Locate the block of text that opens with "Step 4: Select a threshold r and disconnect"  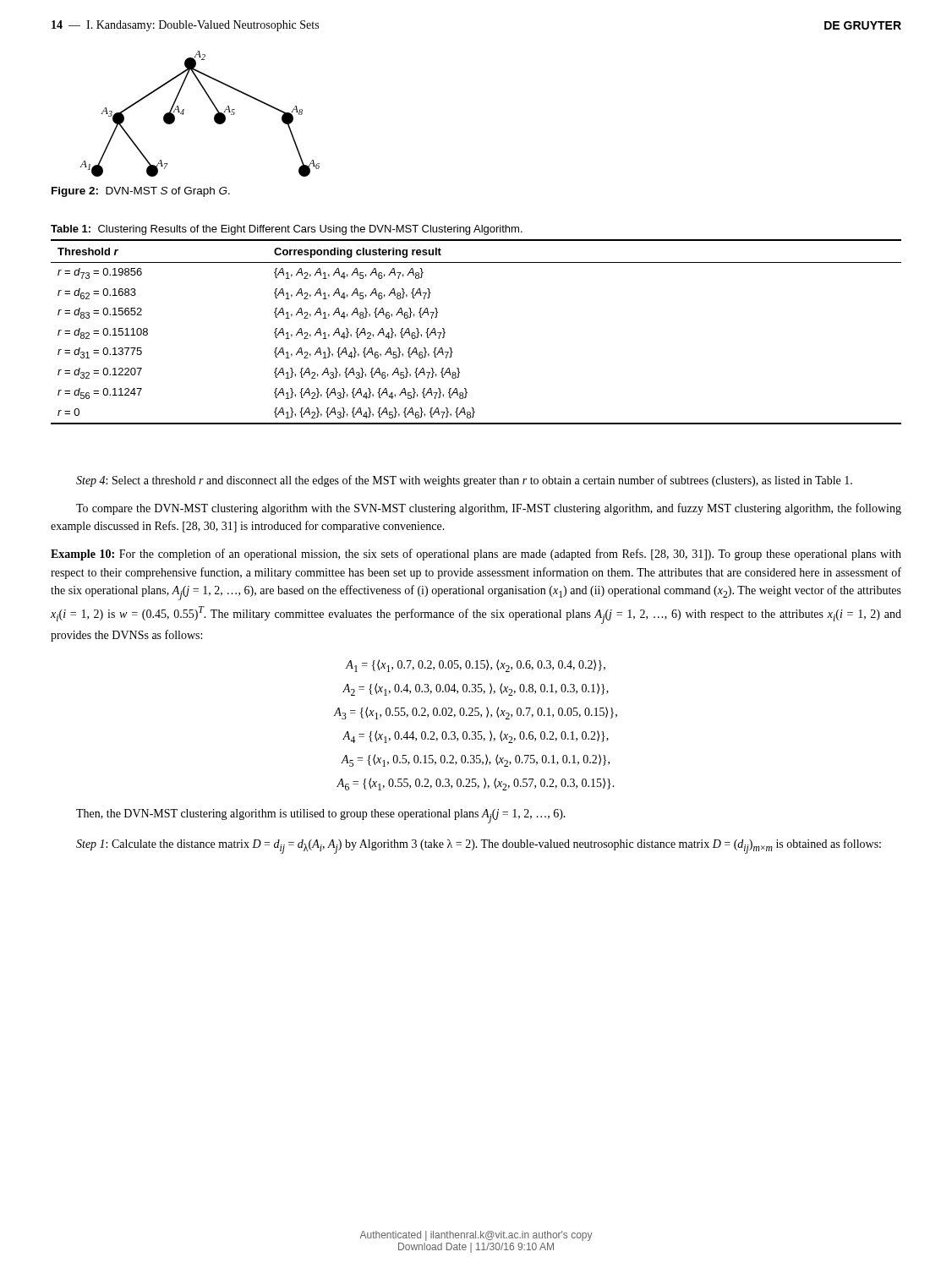[464, 481]
